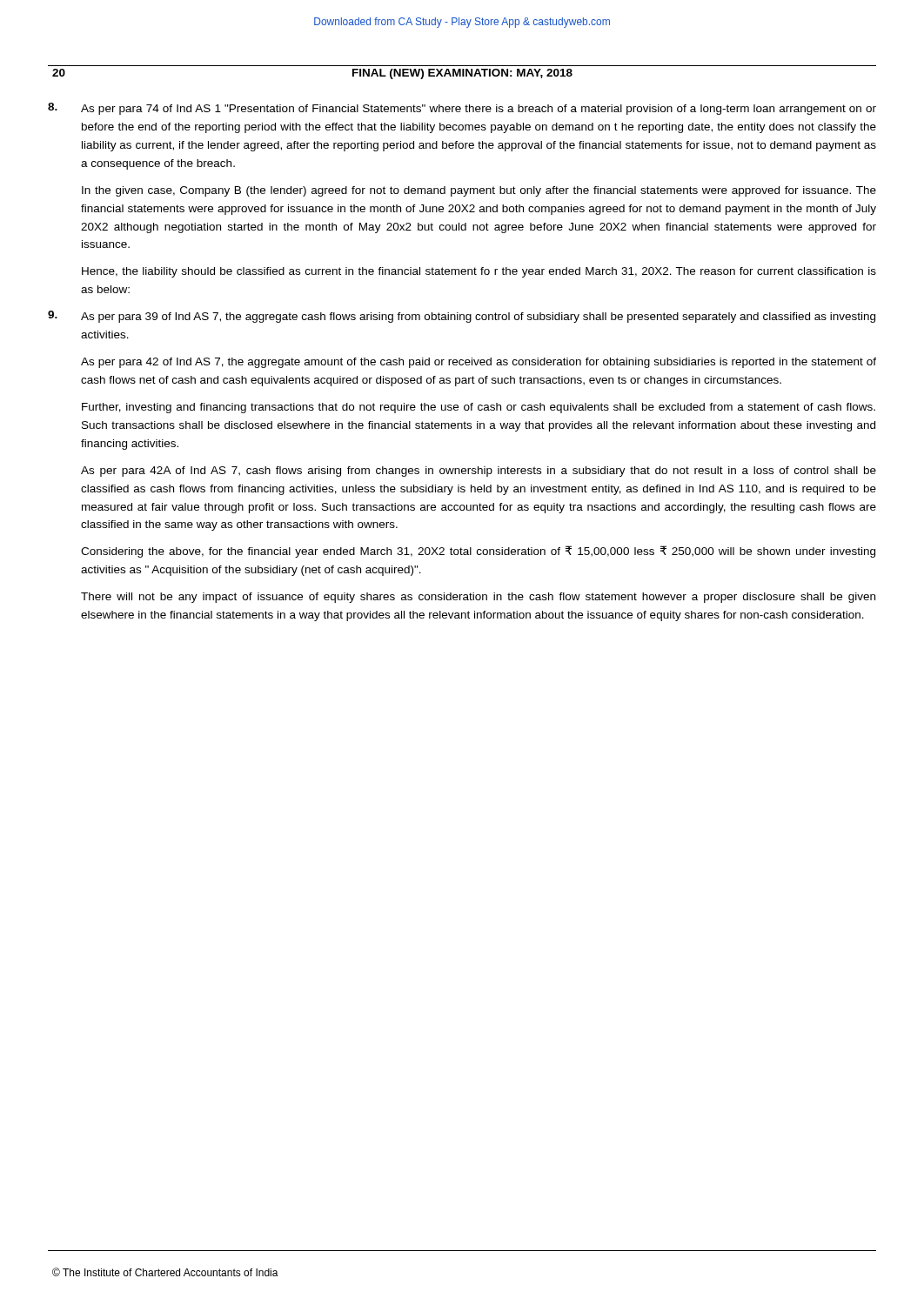Image resolution: width=924 pixels, height=1305 pixels.
Task: Where is the passage that starts "8. As per para 74 of Ind AS"?
Action: pyautogui.click(x=462, y=141)
